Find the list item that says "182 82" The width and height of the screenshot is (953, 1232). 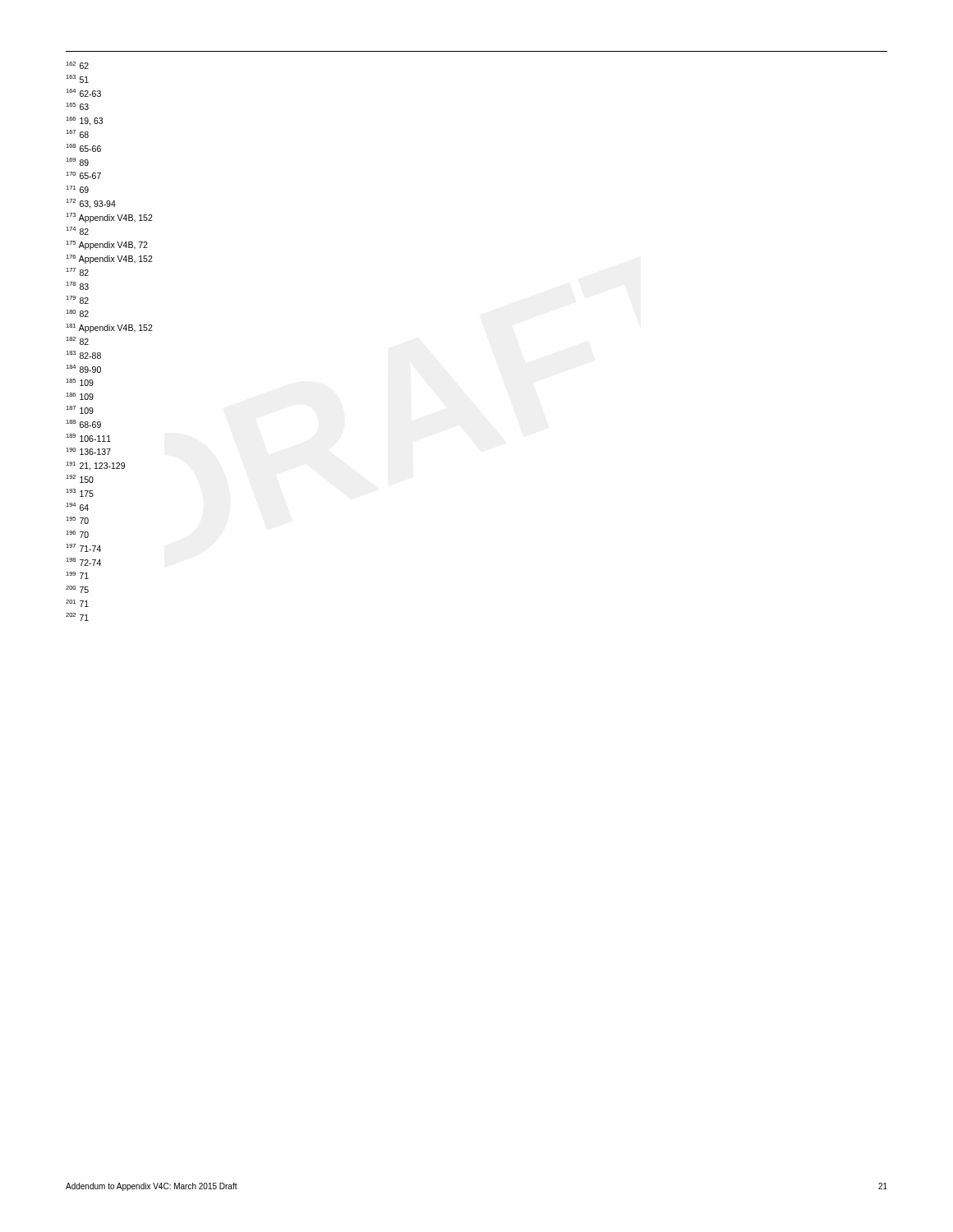[77, 341]
